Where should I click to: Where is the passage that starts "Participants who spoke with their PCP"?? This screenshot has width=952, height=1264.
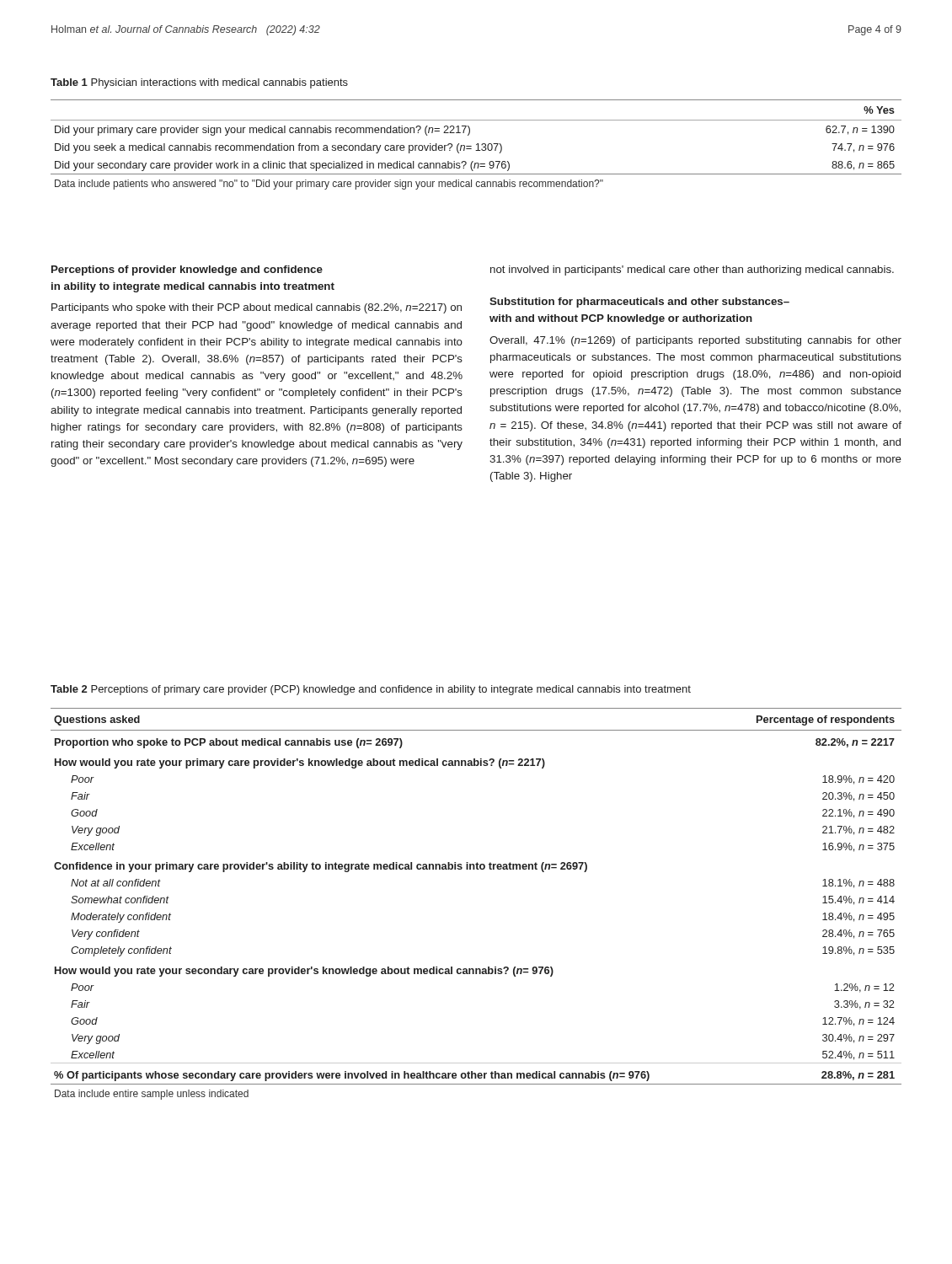257,384
